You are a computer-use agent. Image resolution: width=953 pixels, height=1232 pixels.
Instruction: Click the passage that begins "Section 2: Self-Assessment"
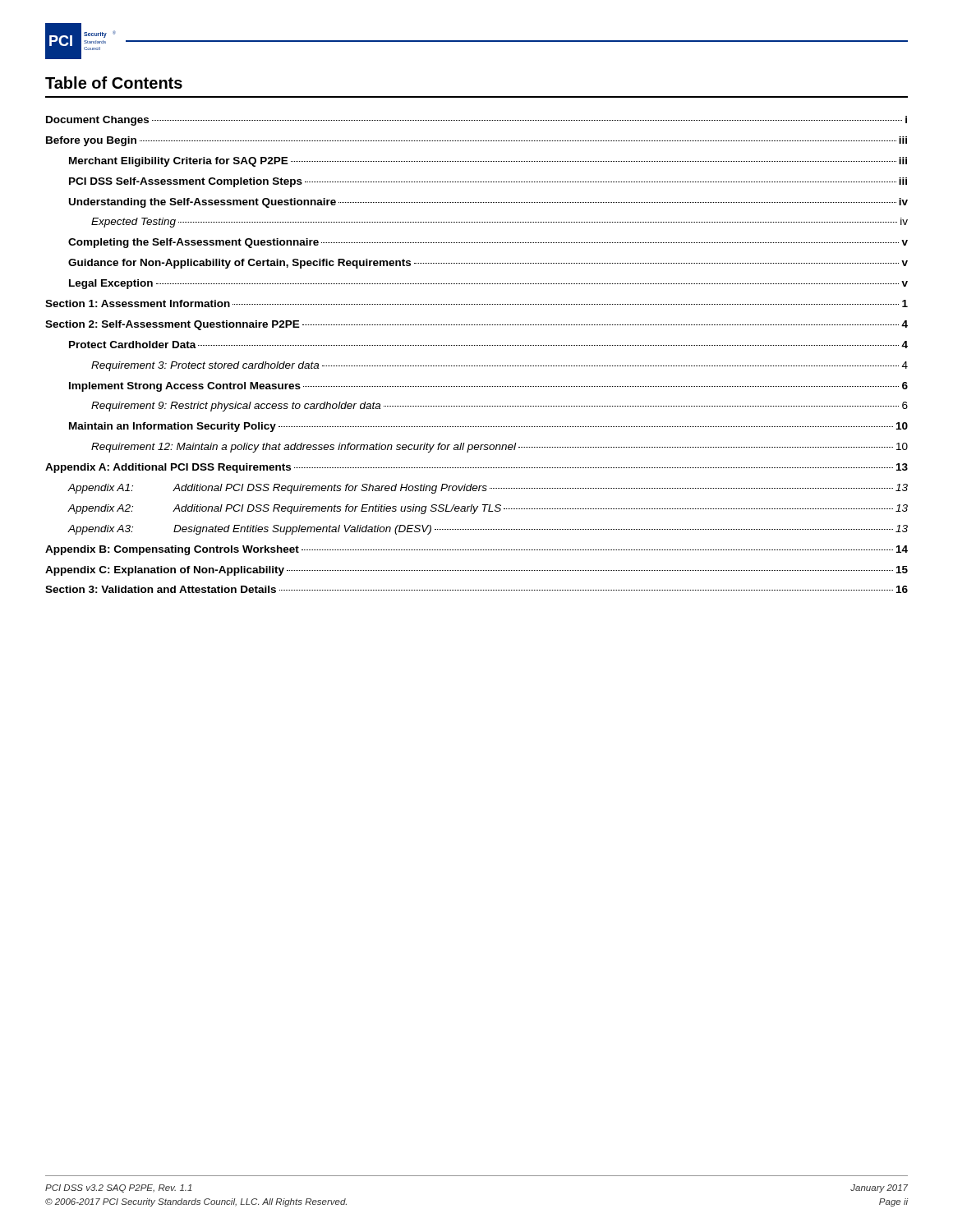476,325
